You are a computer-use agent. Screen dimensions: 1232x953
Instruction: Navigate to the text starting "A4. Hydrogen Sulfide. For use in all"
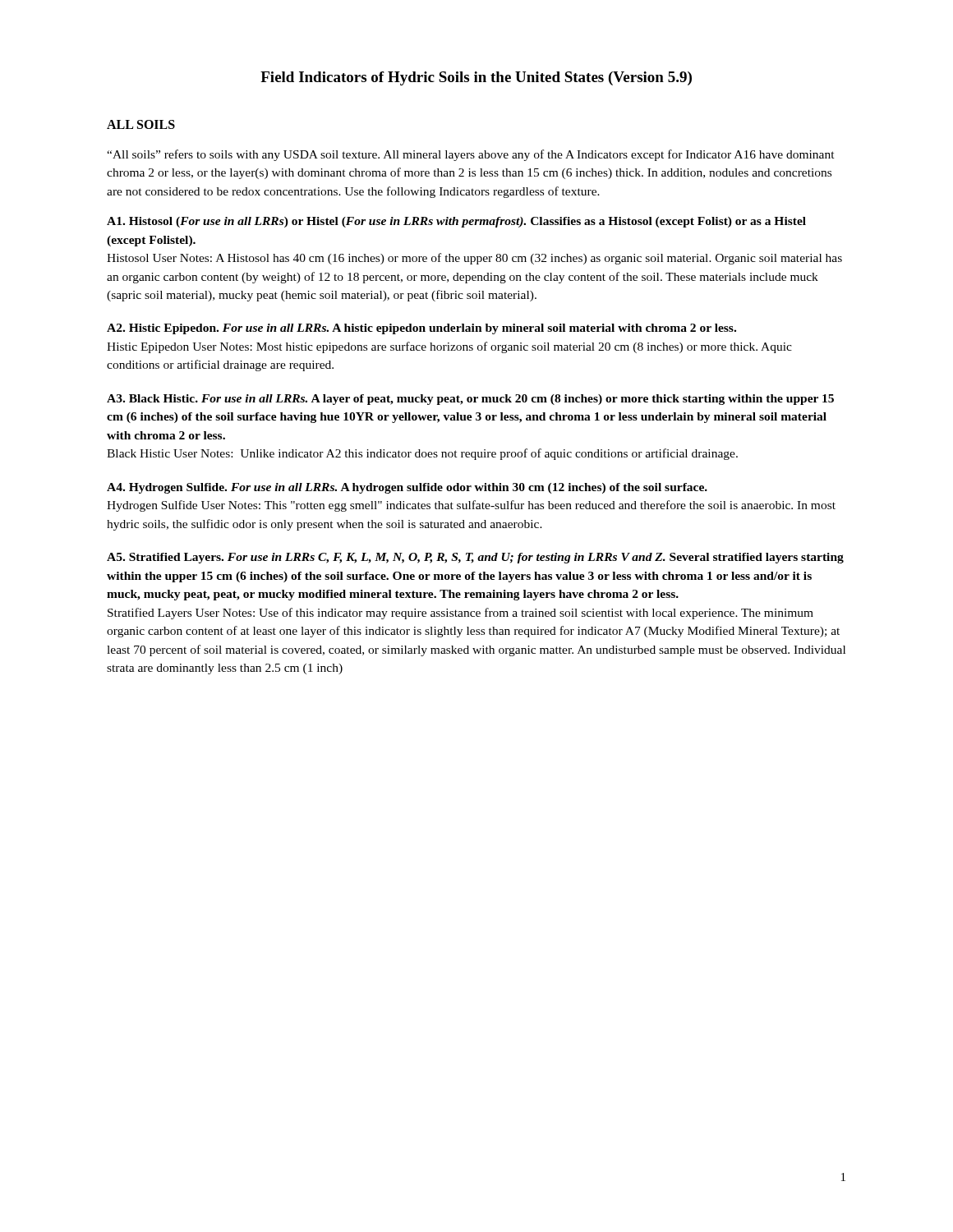[471, 505]
